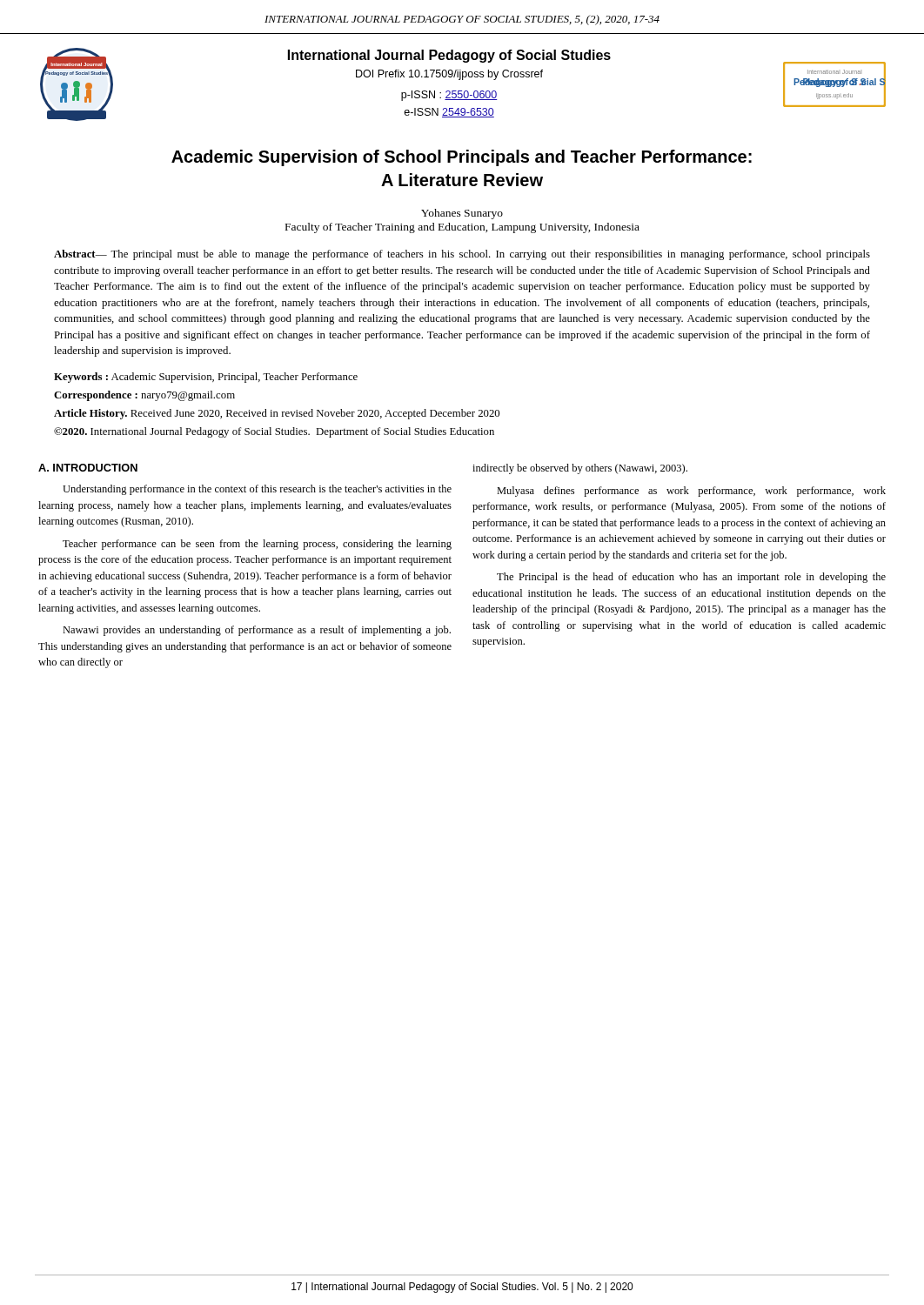This screenshot has height=1305, width=924.
Task: Point to the block beginning "Yohanes Sunaryo Faculty"
Action: point(462,220)
